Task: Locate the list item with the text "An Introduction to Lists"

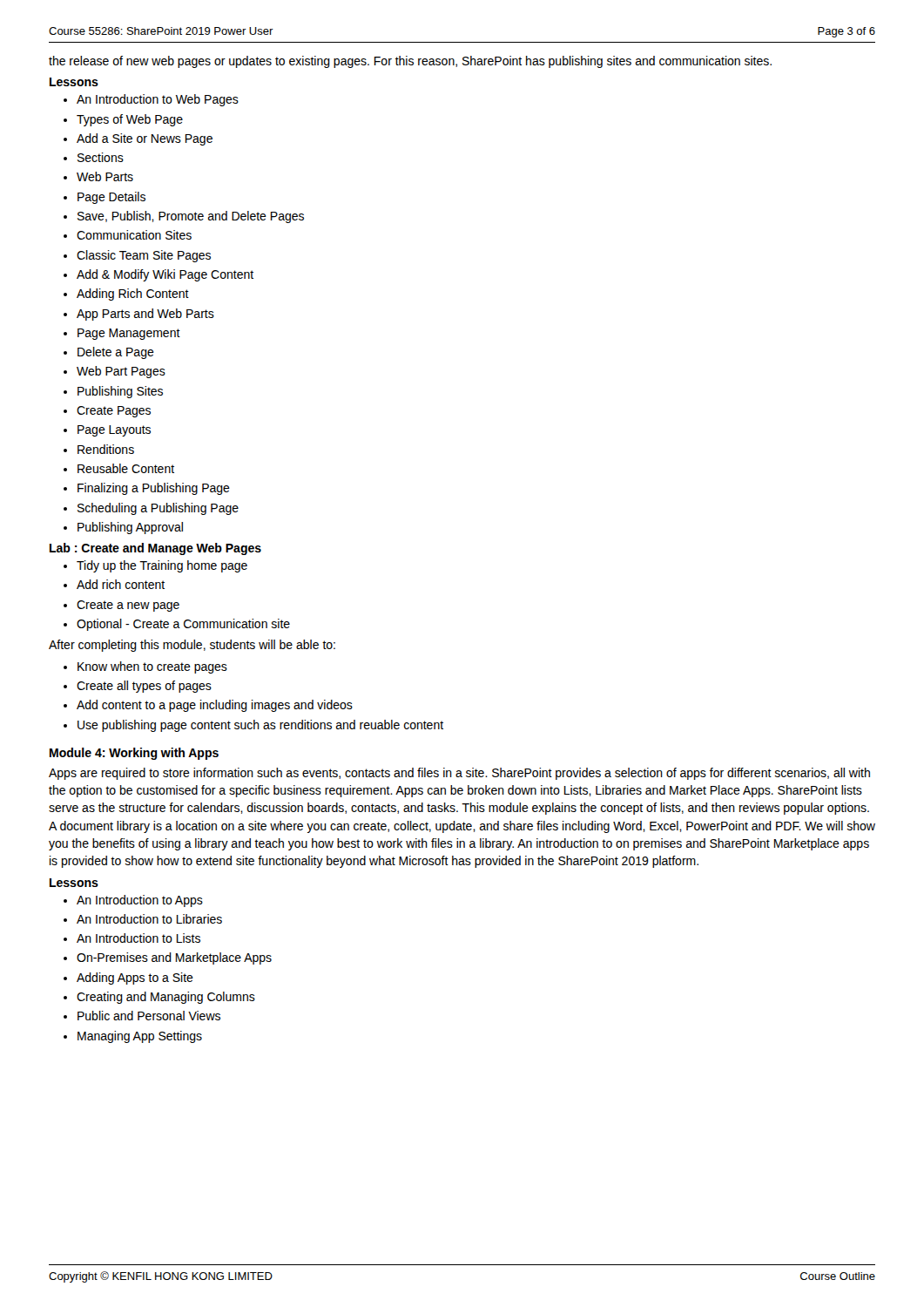Action: pos(139,939)
